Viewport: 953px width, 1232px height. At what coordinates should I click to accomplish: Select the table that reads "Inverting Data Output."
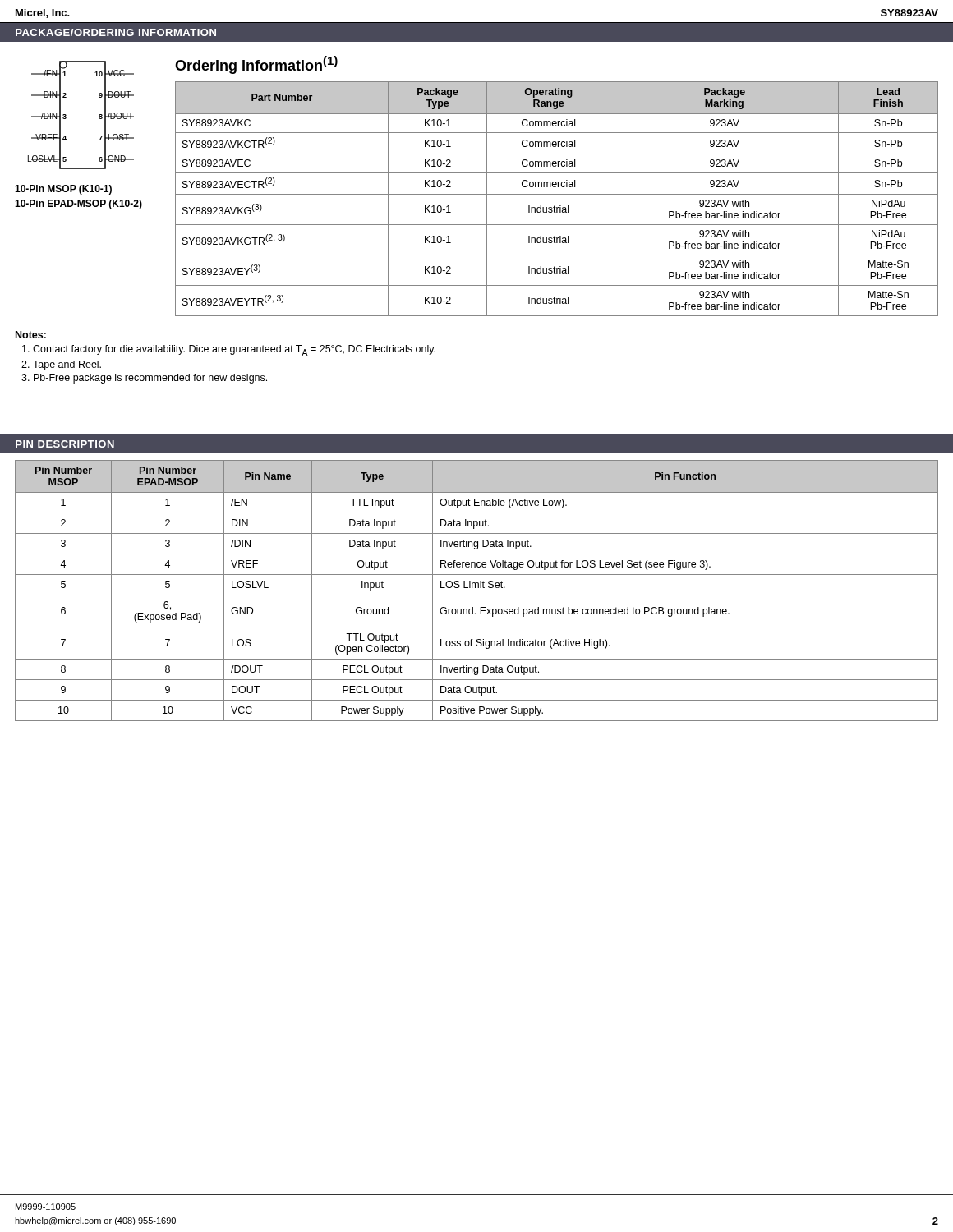(476, 590)
